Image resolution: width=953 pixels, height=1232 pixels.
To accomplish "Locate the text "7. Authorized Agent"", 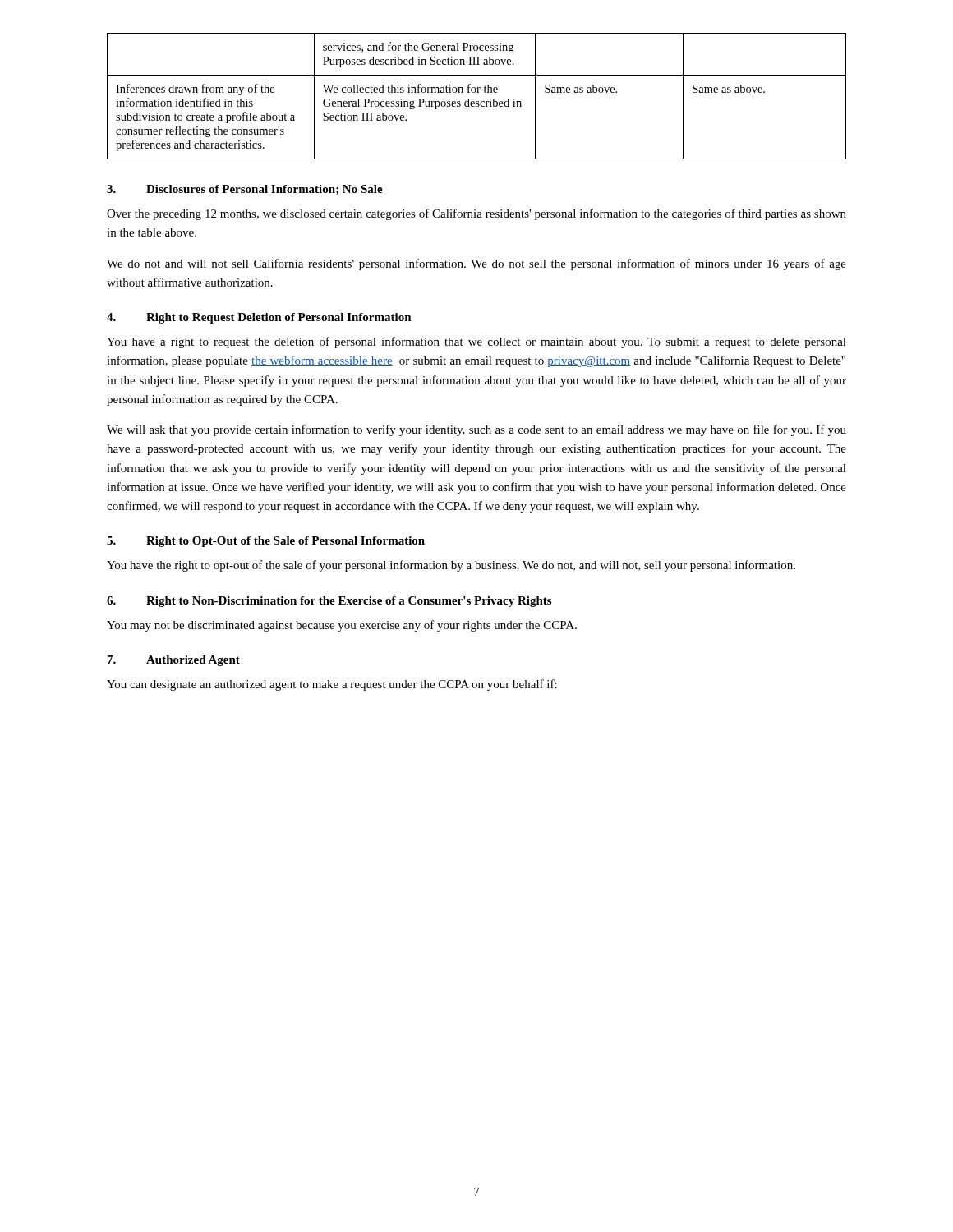I will (x=173, y=660).
